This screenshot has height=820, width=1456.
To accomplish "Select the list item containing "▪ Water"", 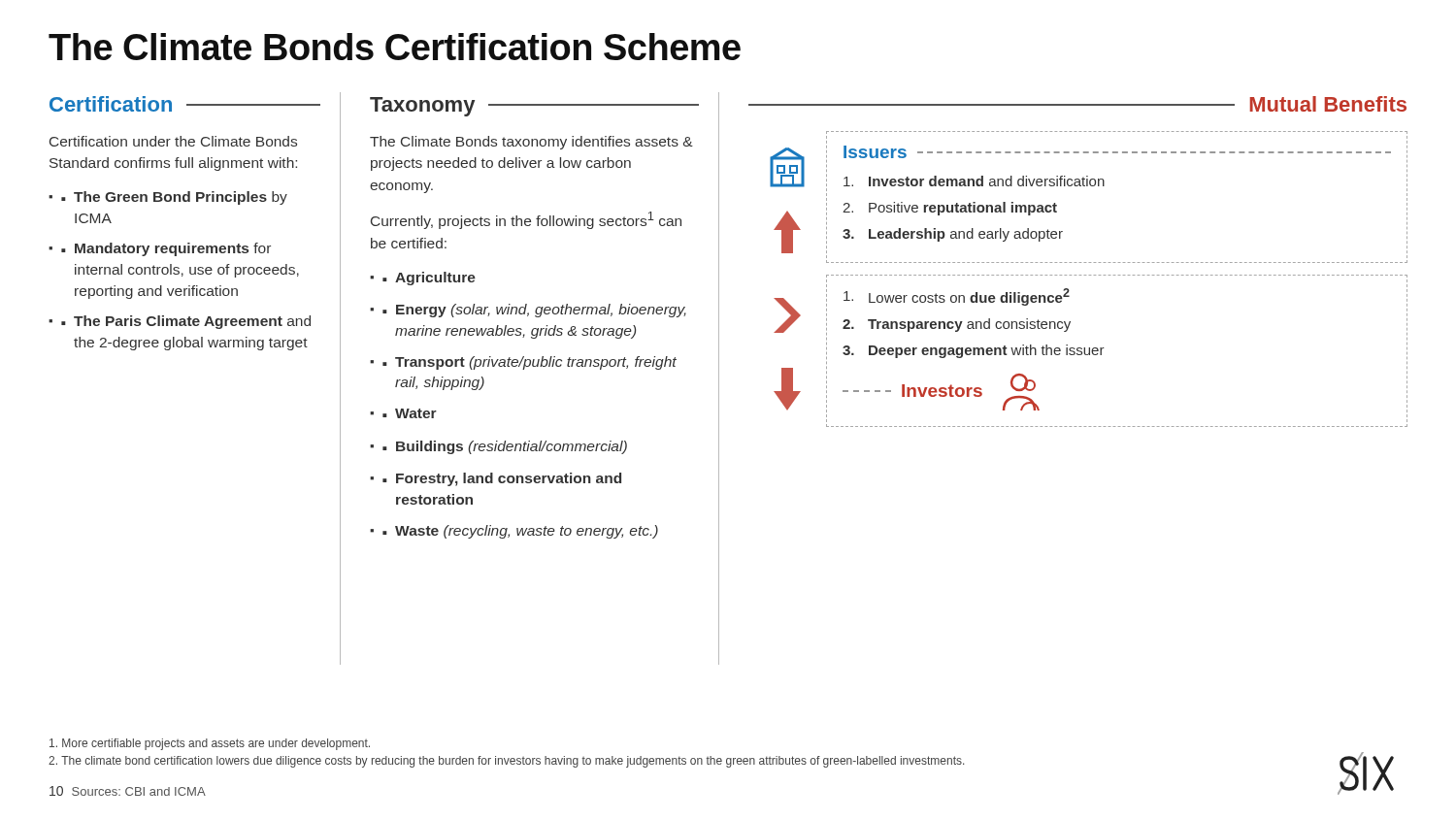I will (x=409, y=414).
